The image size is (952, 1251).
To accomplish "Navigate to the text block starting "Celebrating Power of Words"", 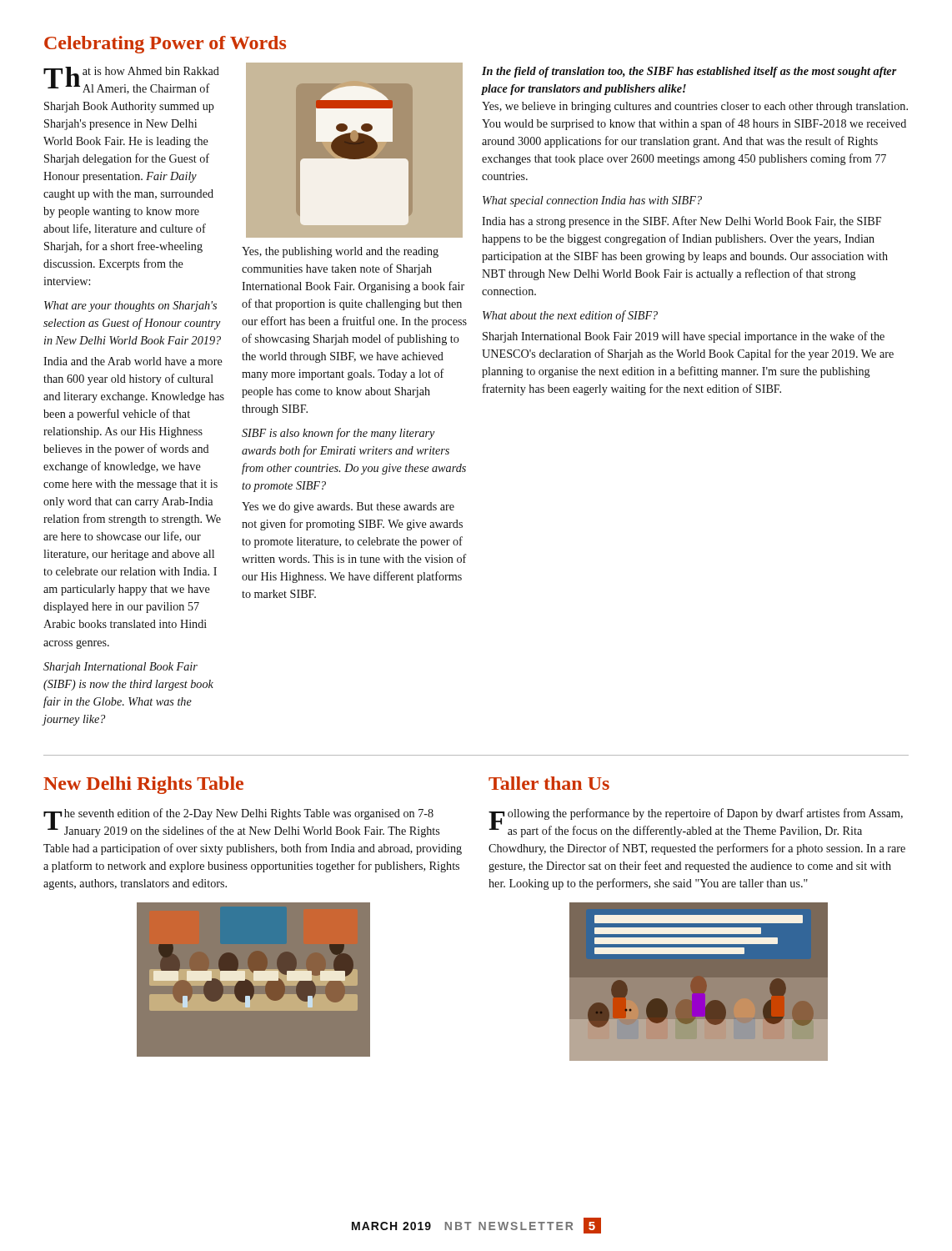I will (165, 45).
